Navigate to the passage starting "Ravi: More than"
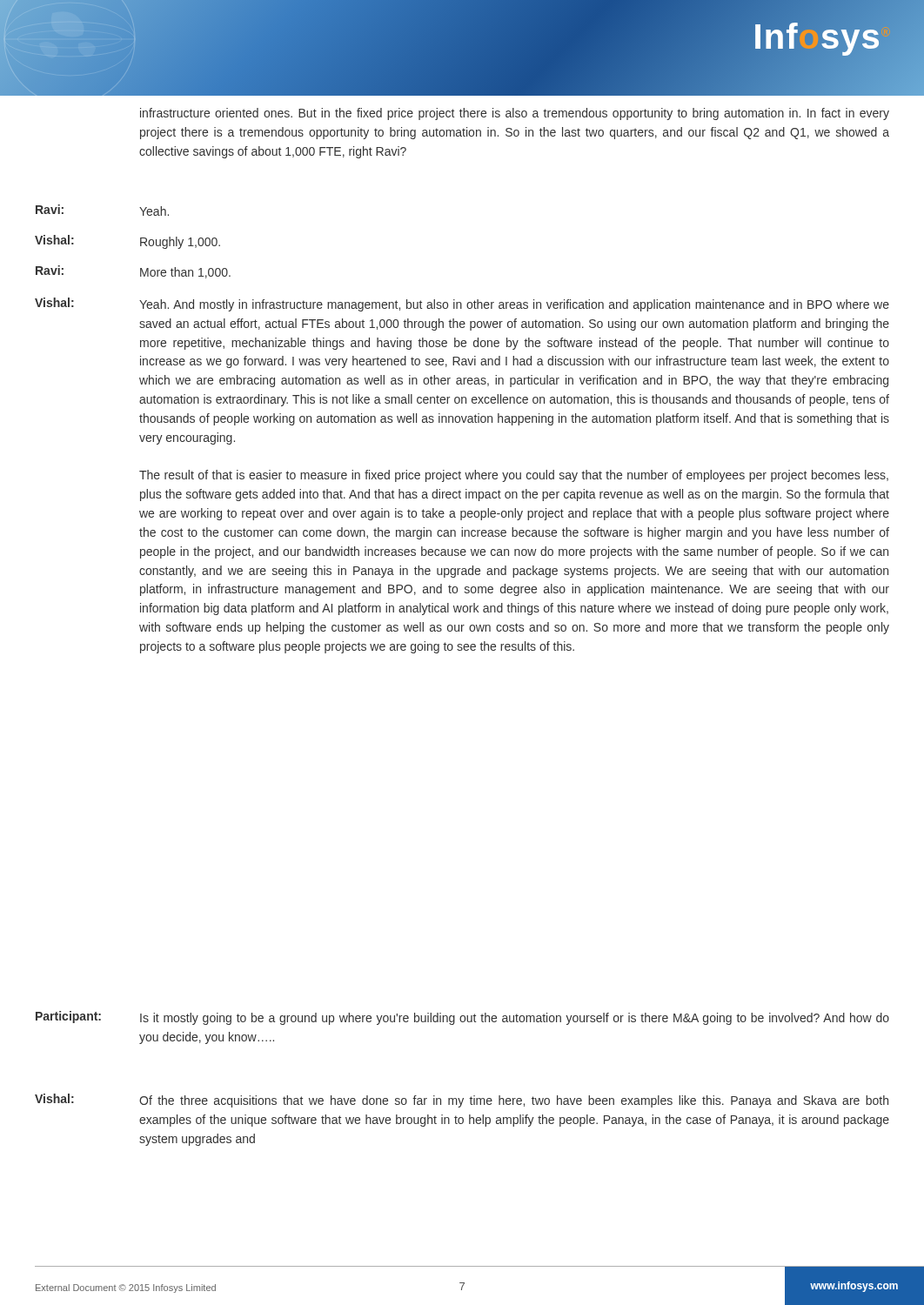The height and width of the screenshot is (1305, 924). click(x=133, y=273)
